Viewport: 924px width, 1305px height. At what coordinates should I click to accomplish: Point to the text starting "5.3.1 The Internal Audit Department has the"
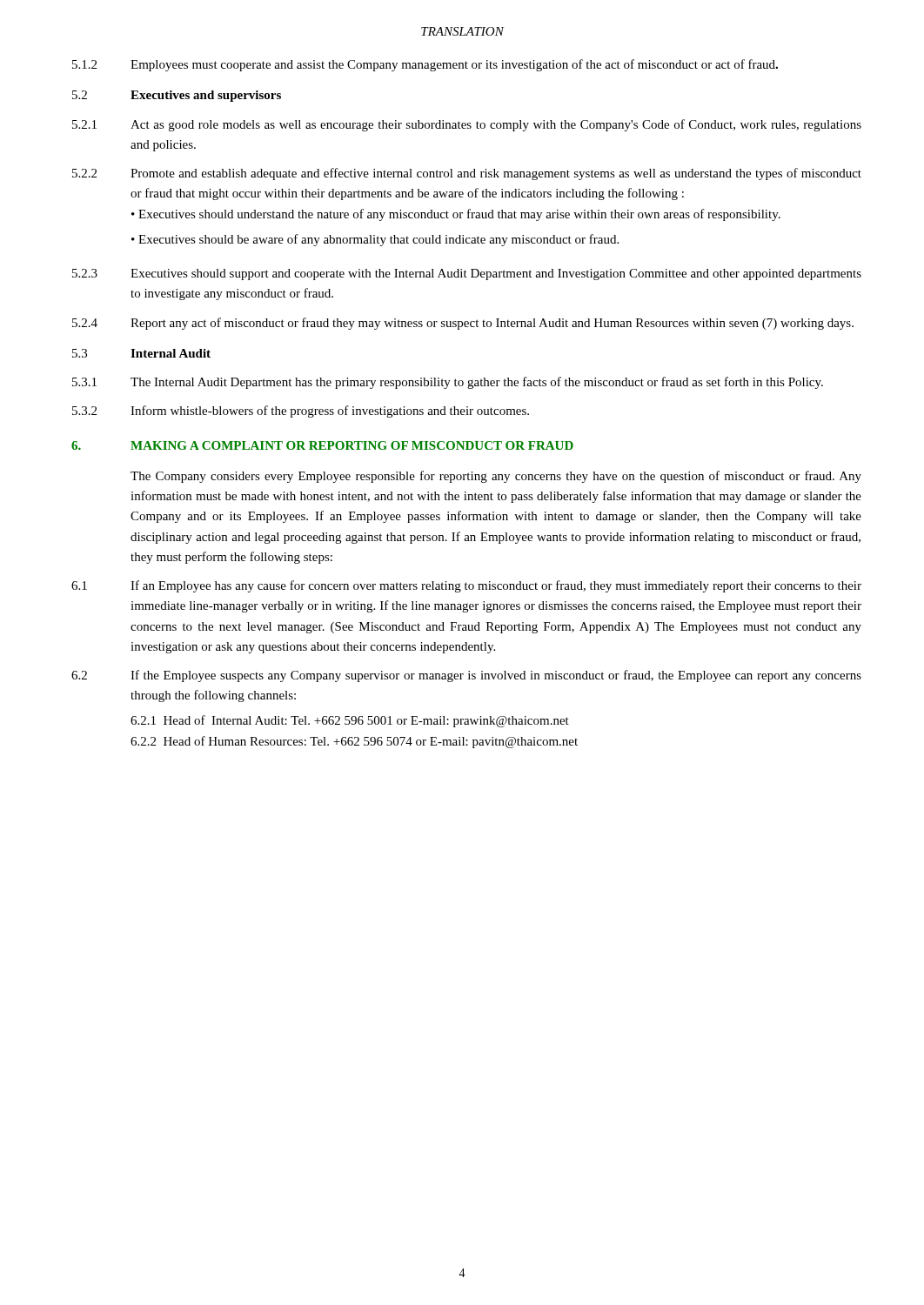[466, 382]
